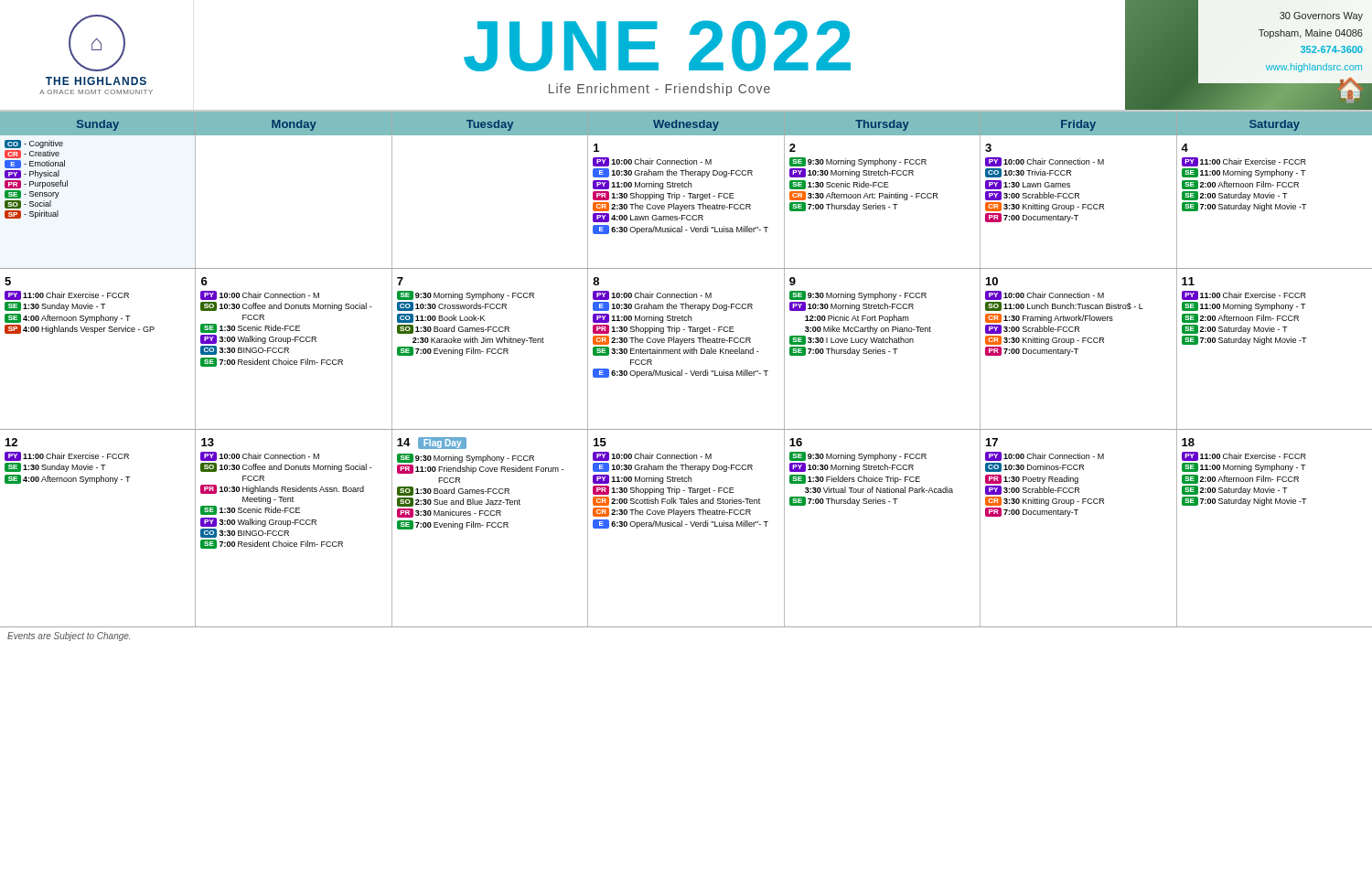
Task: Find the table that mentions "CO- Cognitive CR- Creative E-"
Action: pyautogui.click(x=686, y=202)
